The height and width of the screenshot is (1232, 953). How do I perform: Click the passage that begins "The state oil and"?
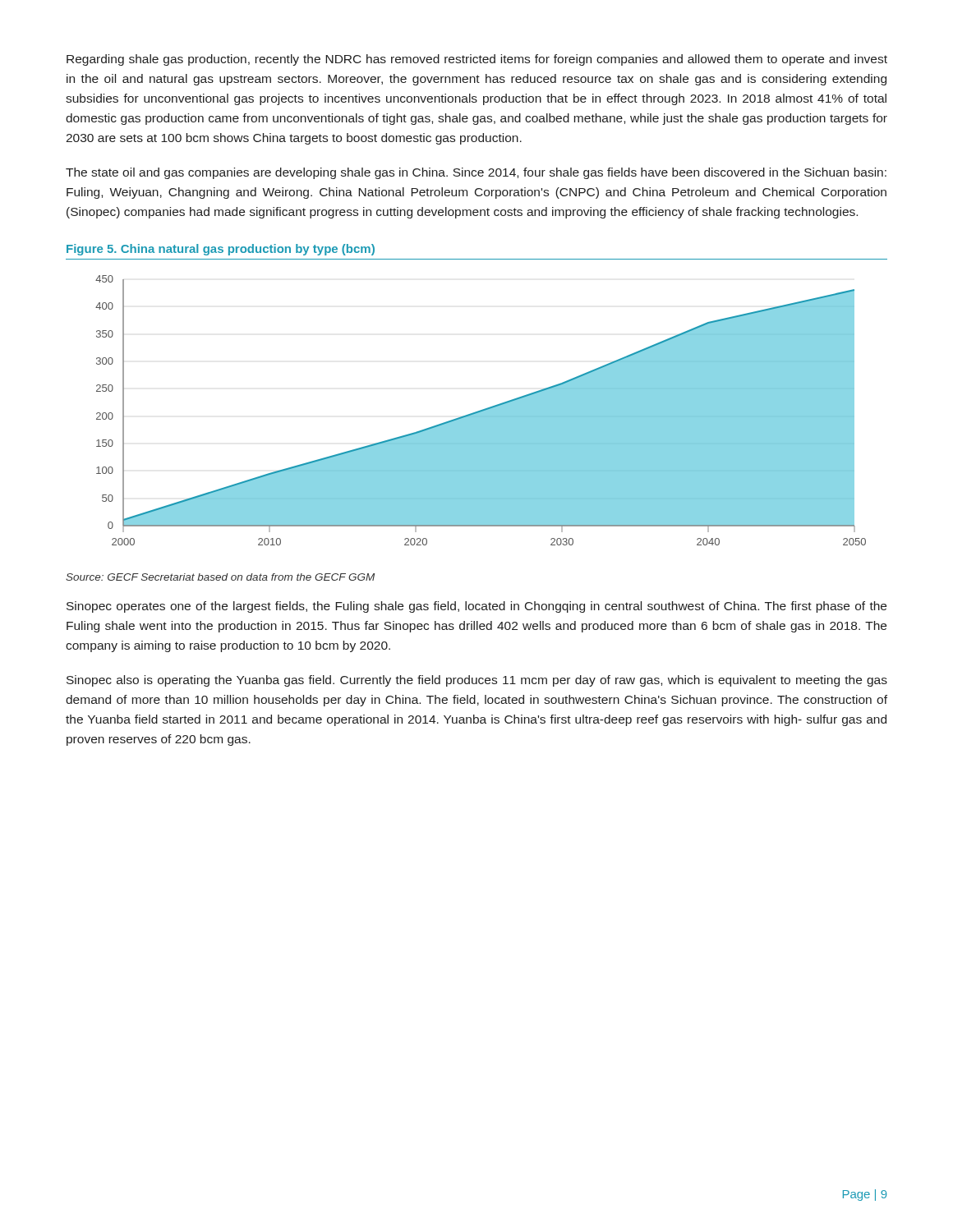click(x=476, y=192)
